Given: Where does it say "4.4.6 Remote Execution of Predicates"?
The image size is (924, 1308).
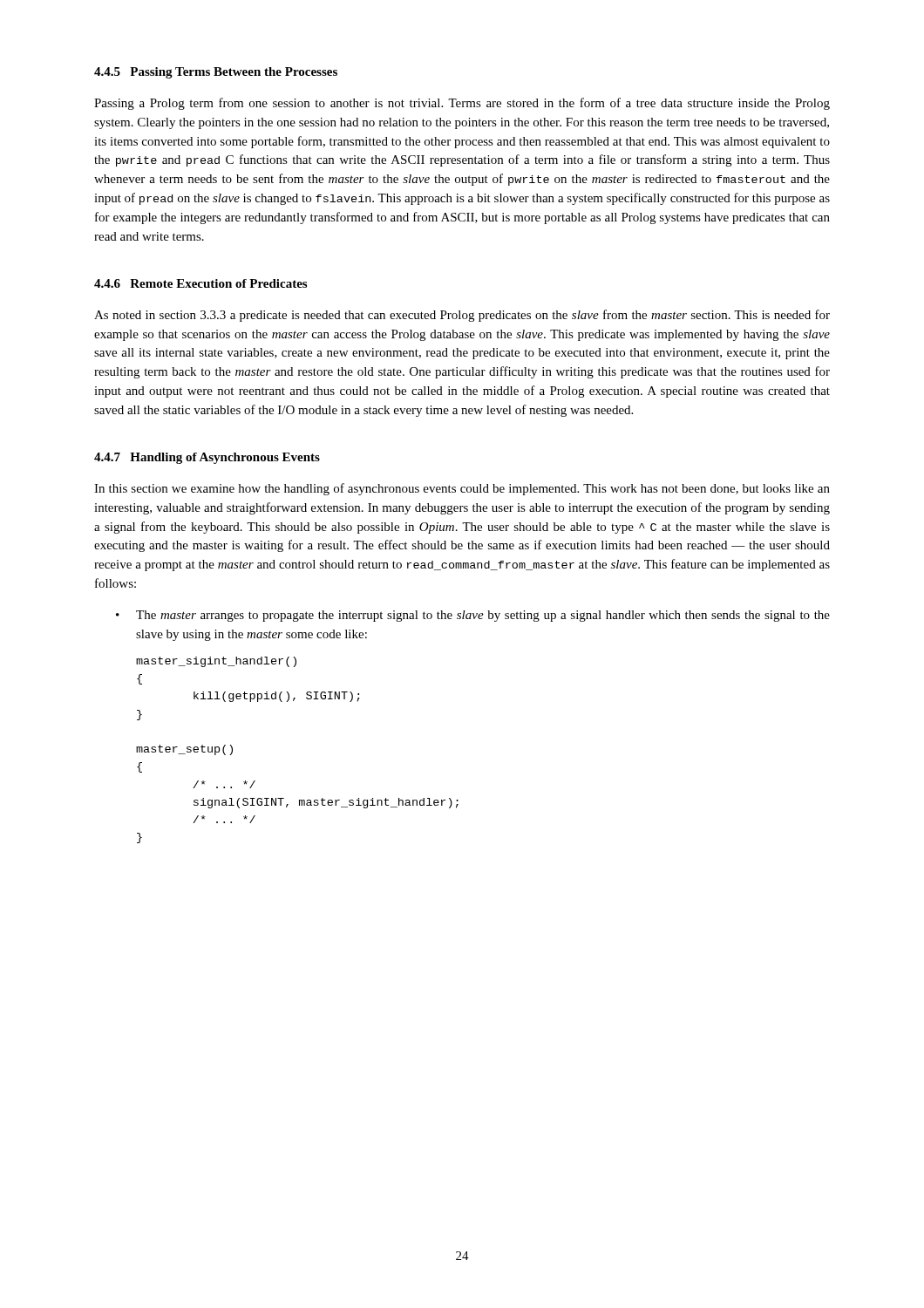Looking at the screenshot, I should [x=201, y=283].
